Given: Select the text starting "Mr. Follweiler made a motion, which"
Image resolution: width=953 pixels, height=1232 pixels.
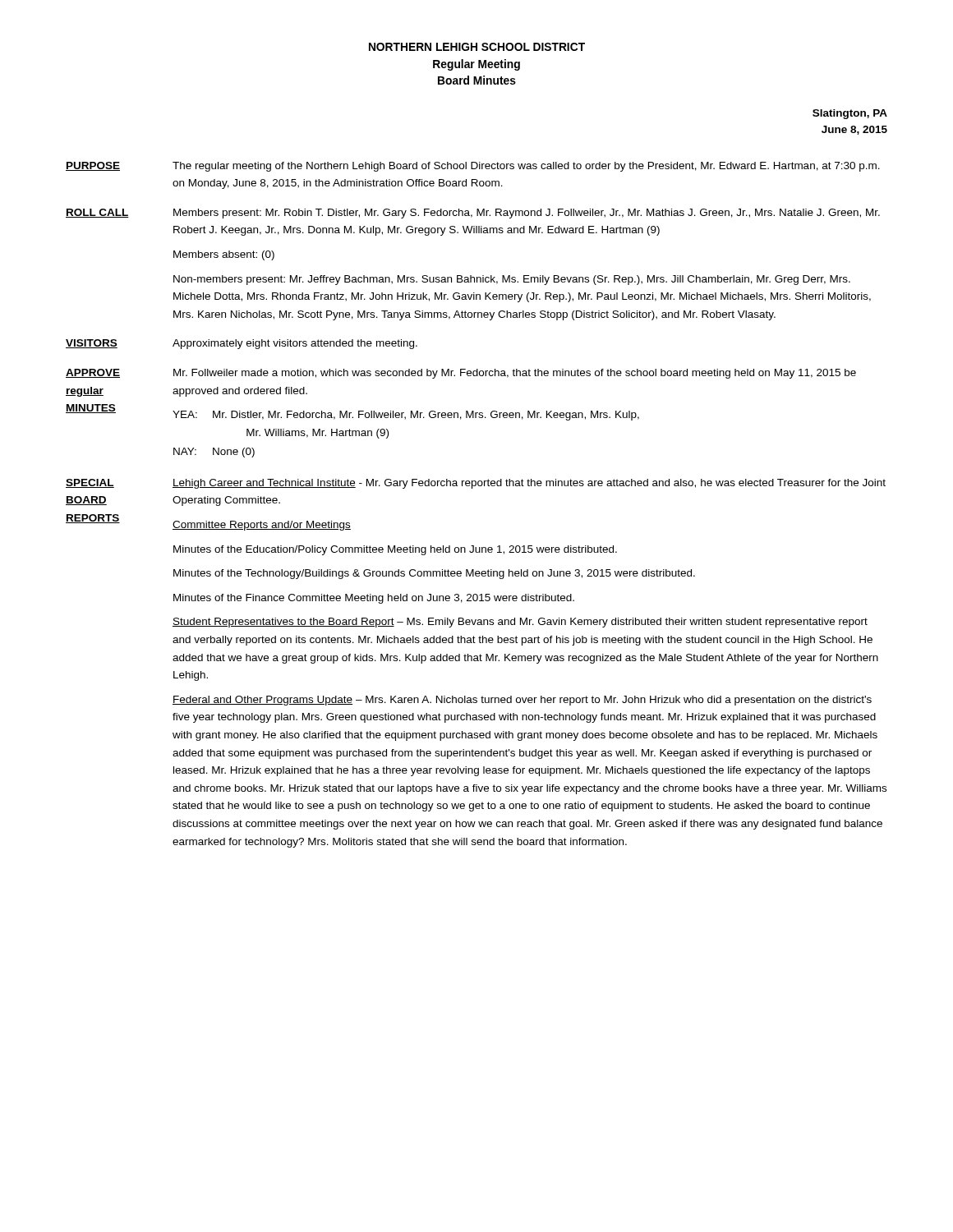Looking at the screenshot, I should 530,413.
